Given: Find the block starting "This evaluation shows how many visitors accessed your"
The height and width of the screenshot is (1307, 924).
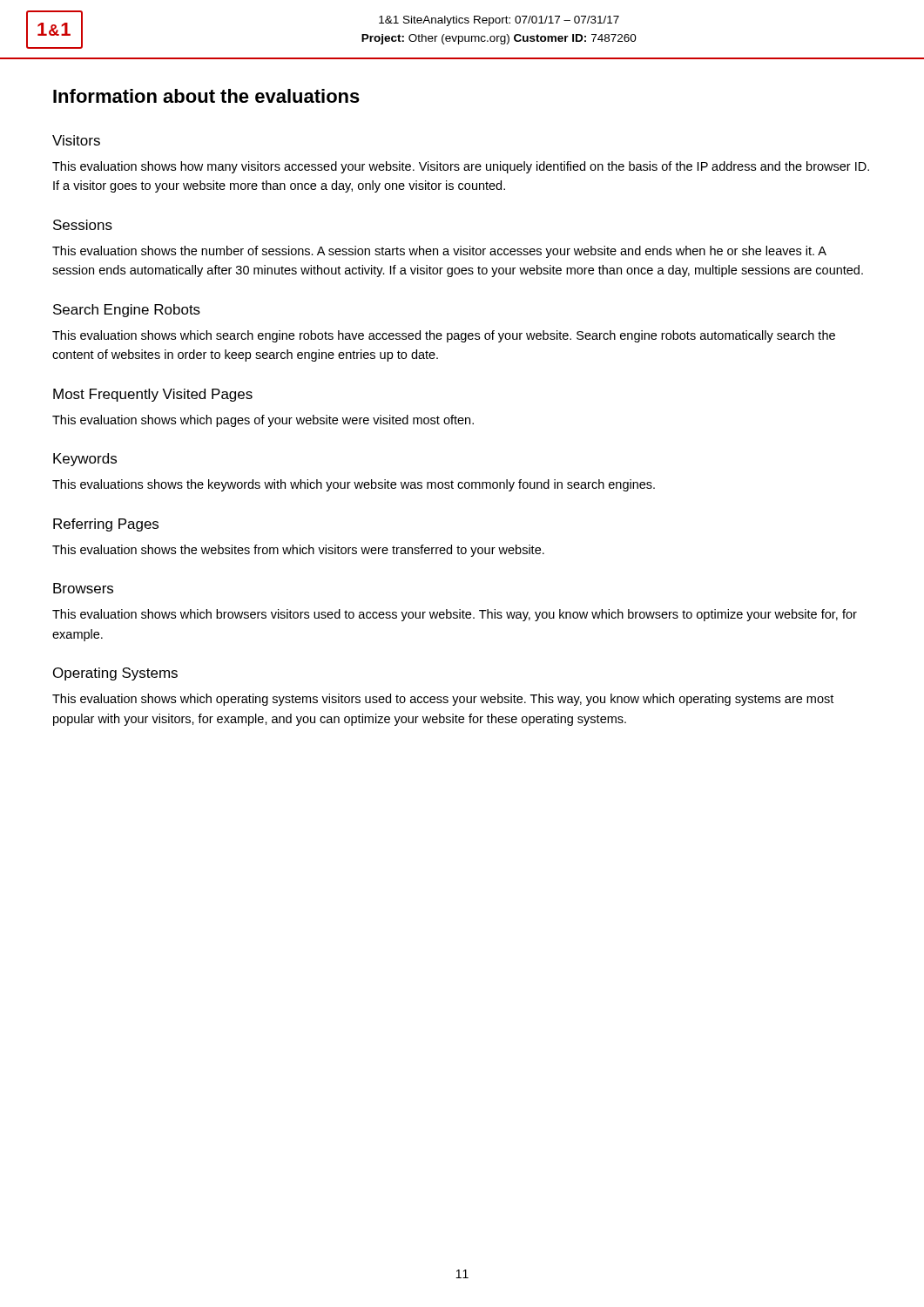Looking at the screenshot, I should [x=462, y=176].
